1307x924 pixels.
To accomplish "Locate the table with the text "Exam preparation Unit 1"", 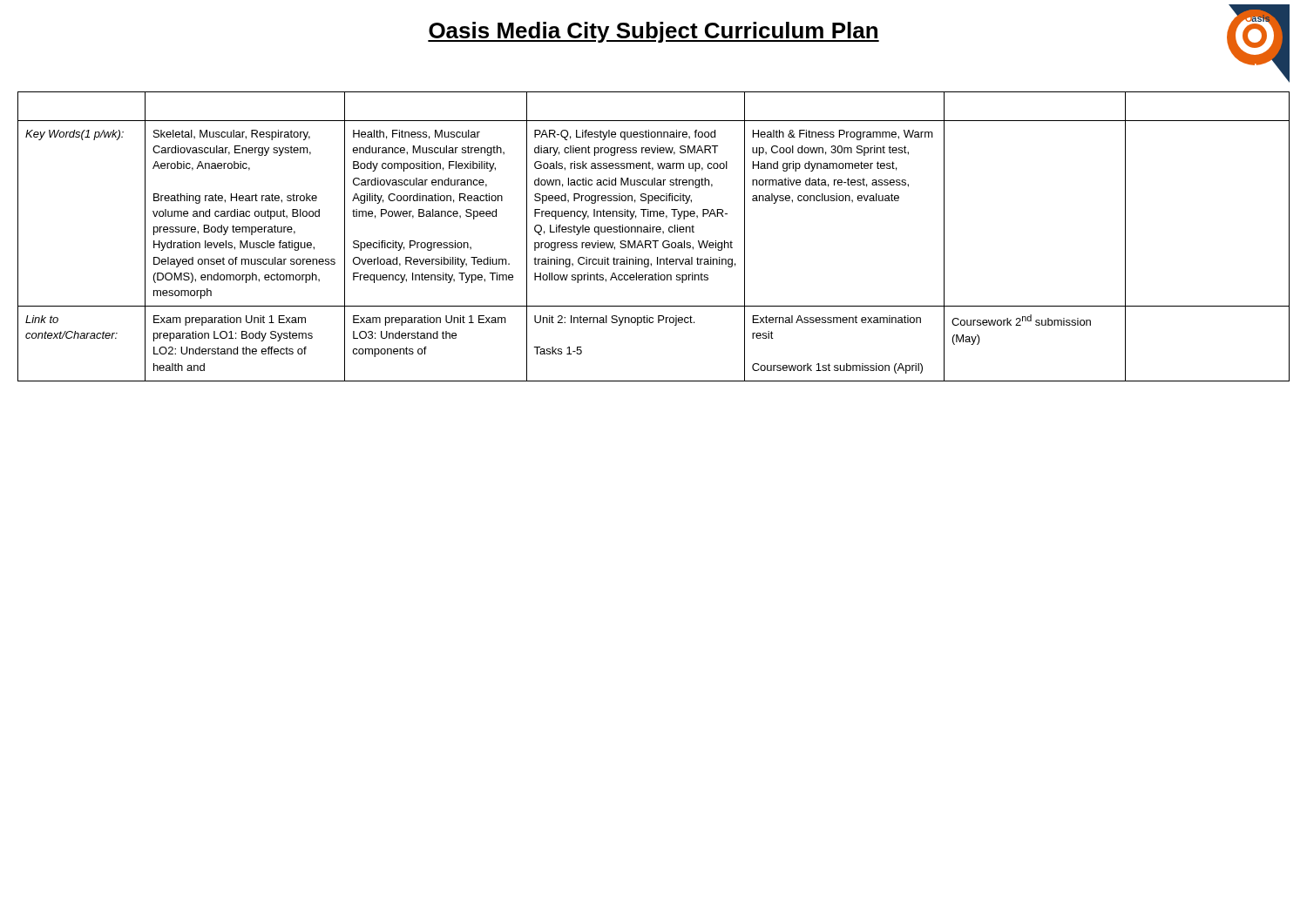I will point(654,236).
